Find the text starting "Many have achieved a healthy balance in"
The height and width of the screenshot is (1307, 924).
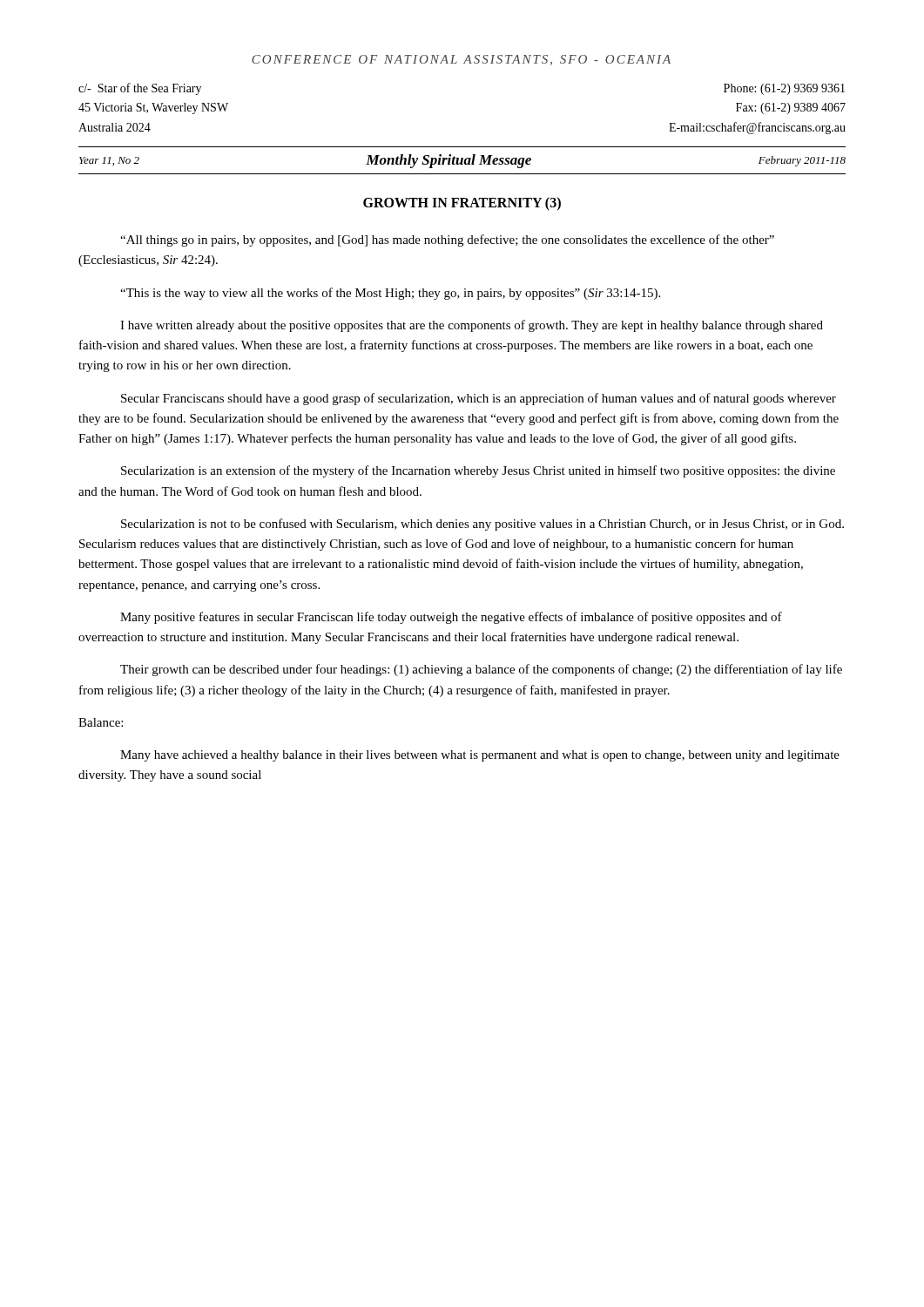click(x=459, y=765)
